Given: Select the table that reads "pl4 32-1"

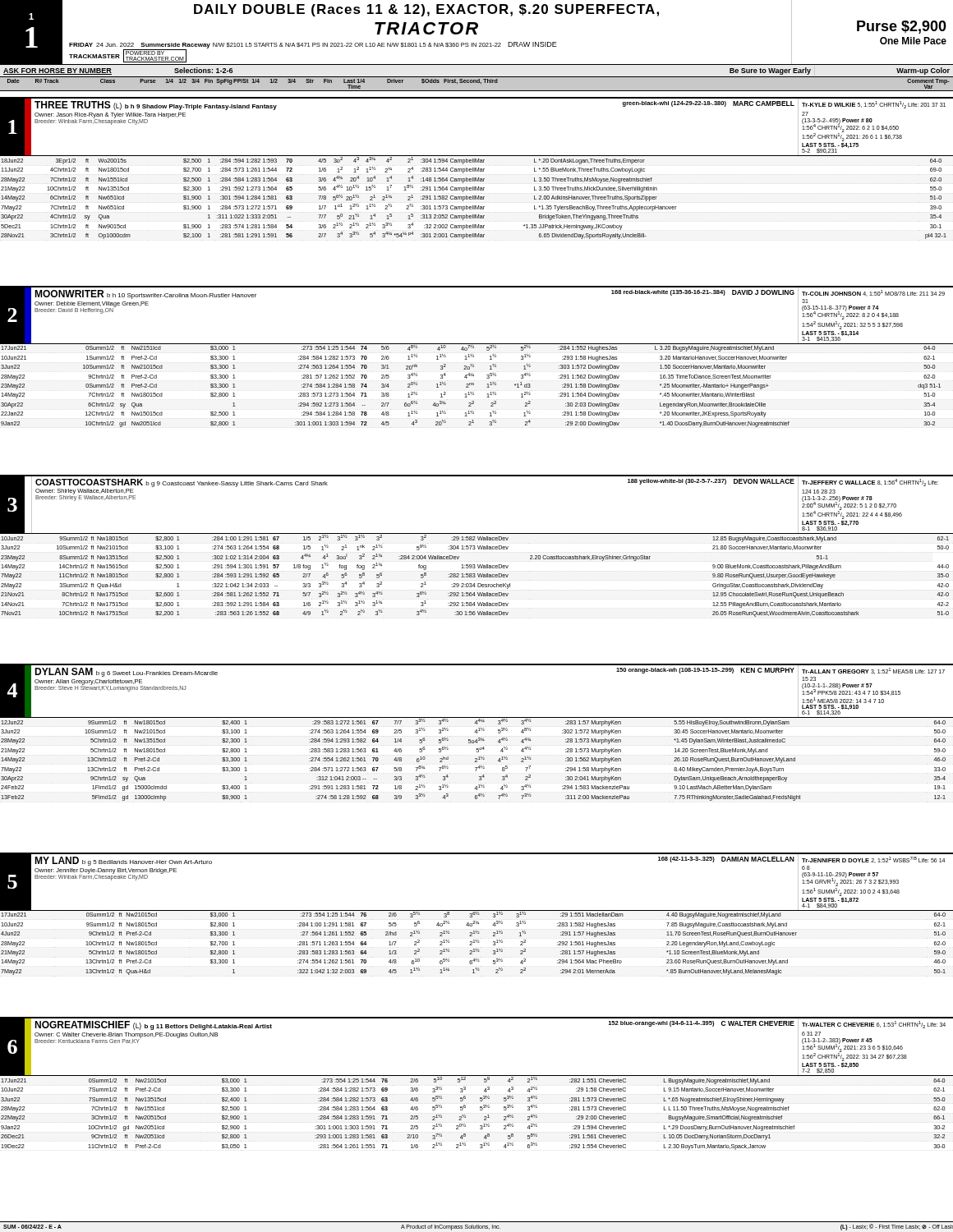Looking at the screenshot, I should (x=476, y=169).
